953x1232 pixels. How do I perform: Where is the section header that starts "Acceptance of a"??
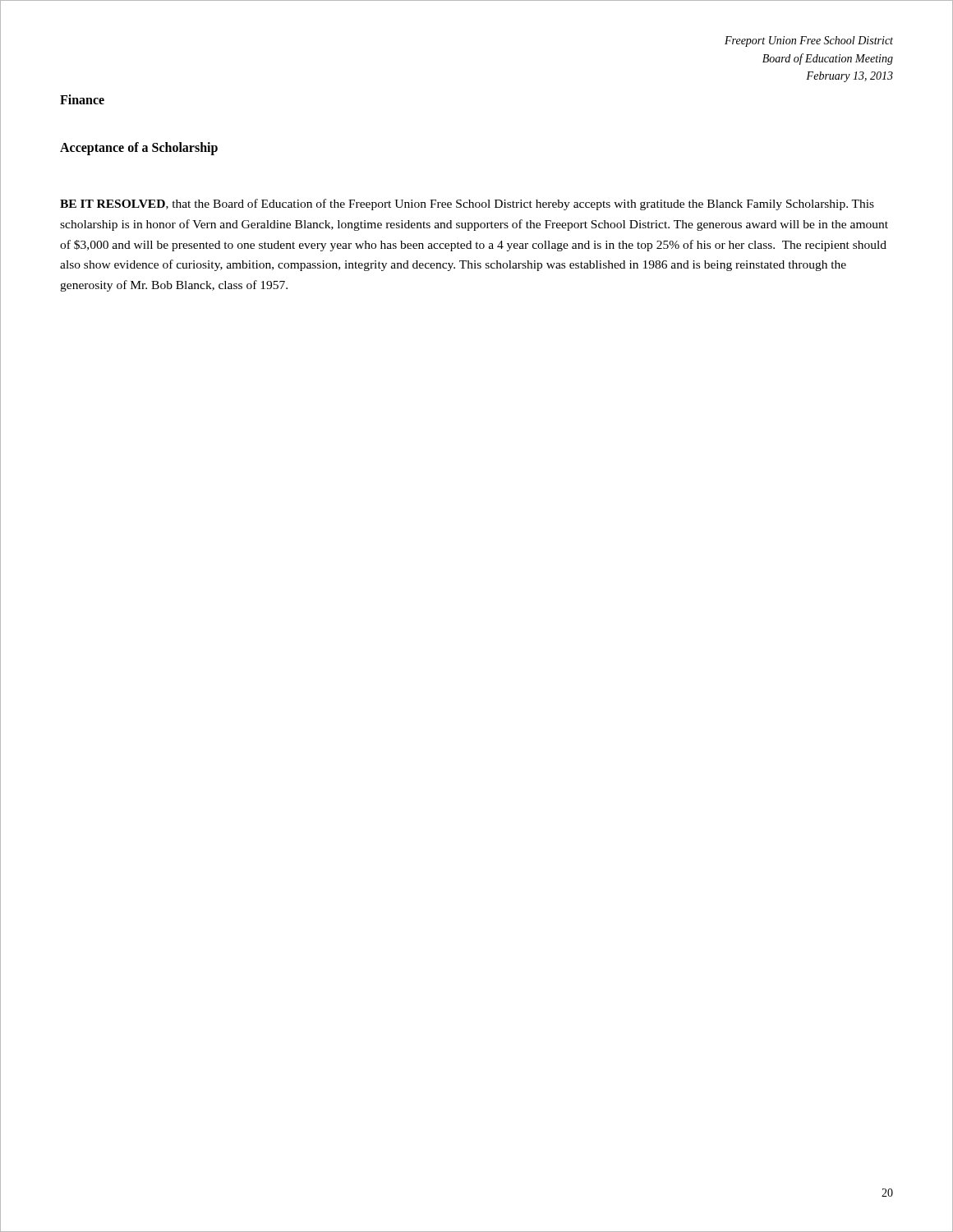coord(139,147)
